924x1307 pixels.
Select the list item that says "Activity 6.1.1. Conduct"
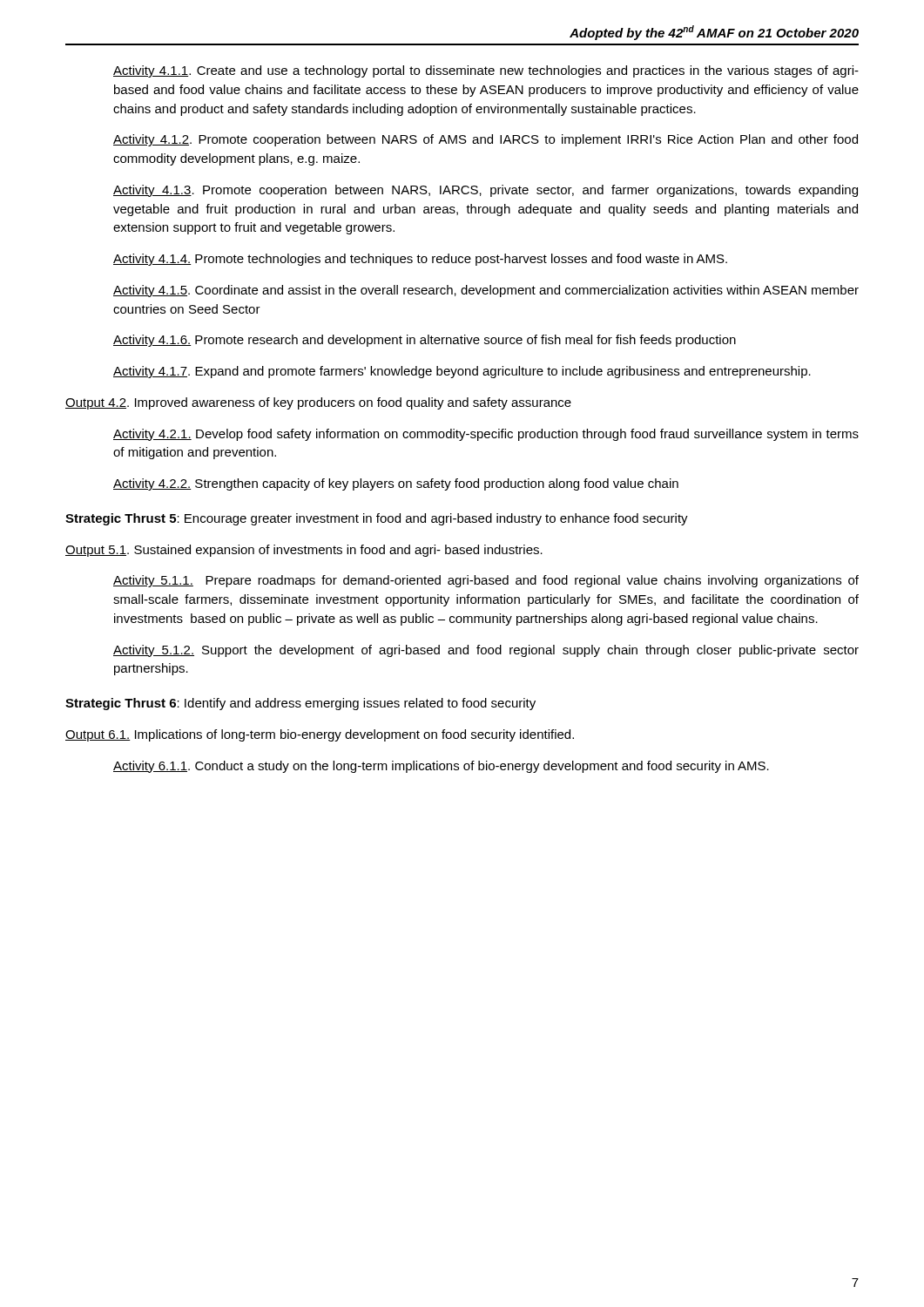[441, 765]
